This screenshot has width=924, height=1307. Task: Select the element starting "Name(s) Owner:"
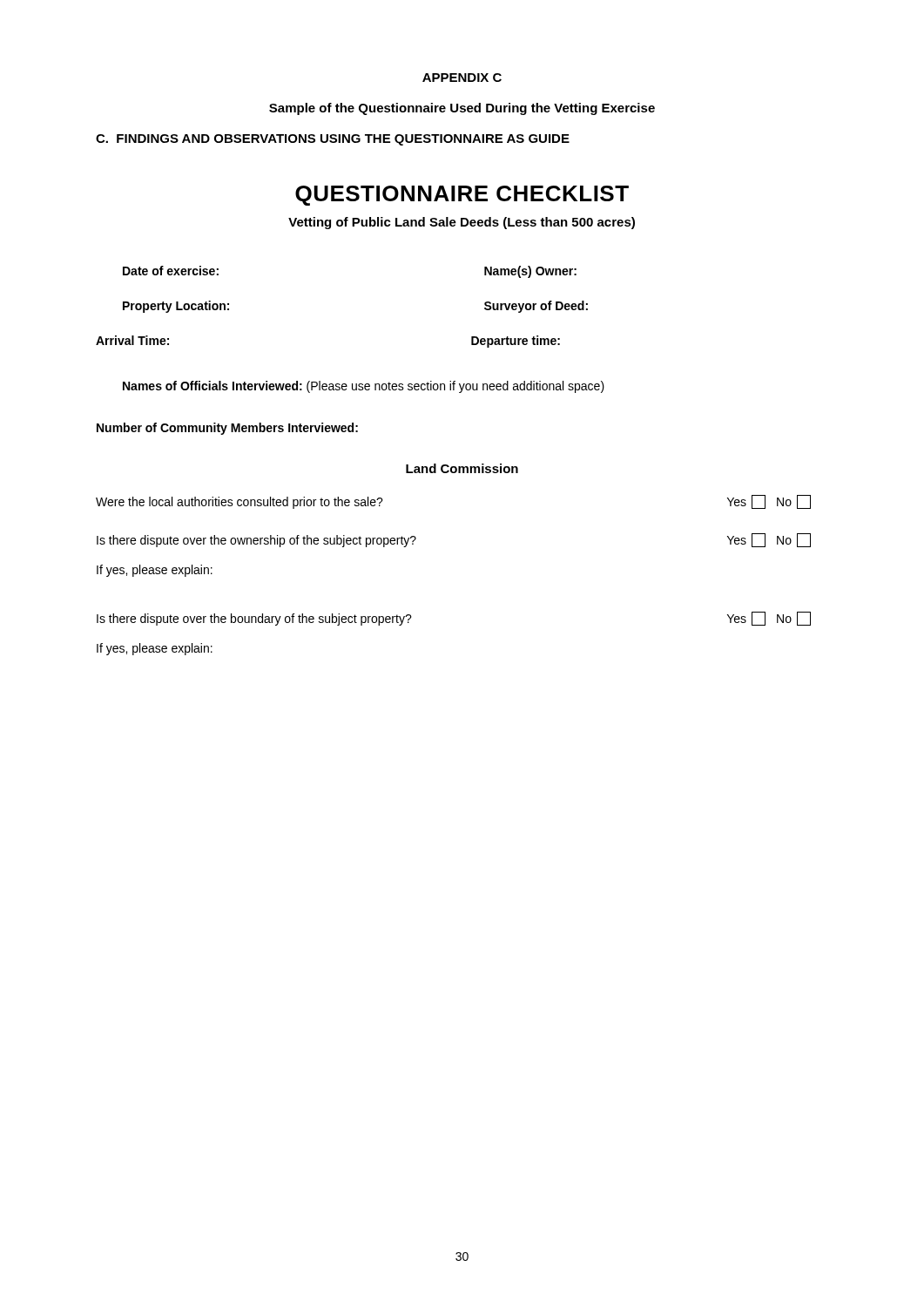(531, 271)
